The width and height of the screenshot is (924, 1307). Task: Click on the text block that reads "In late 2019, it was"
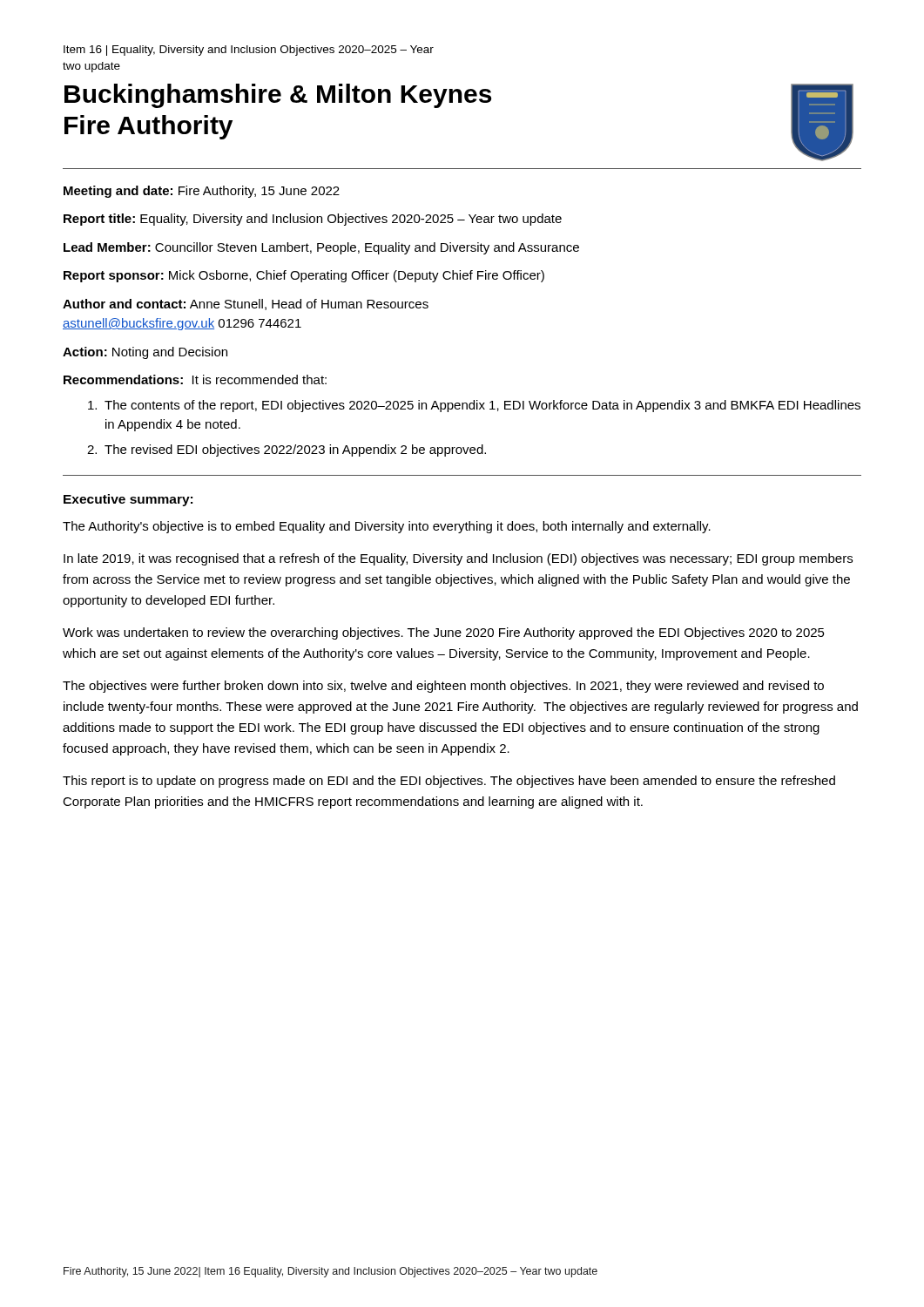tap(458, 579)
